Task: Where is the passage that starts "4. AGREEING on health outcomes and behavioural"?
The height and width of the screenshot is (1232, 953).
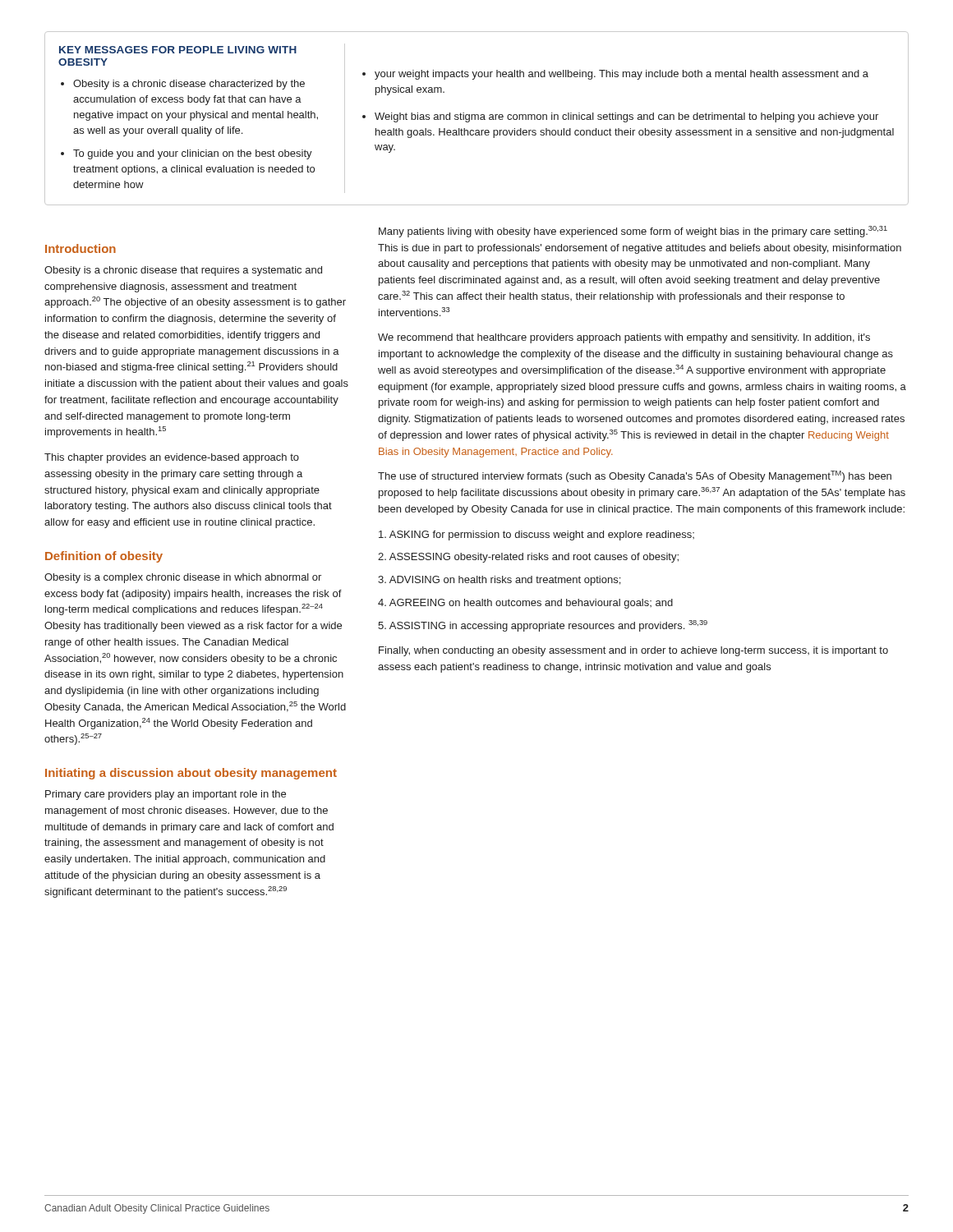Action: (x=525, y=602)
